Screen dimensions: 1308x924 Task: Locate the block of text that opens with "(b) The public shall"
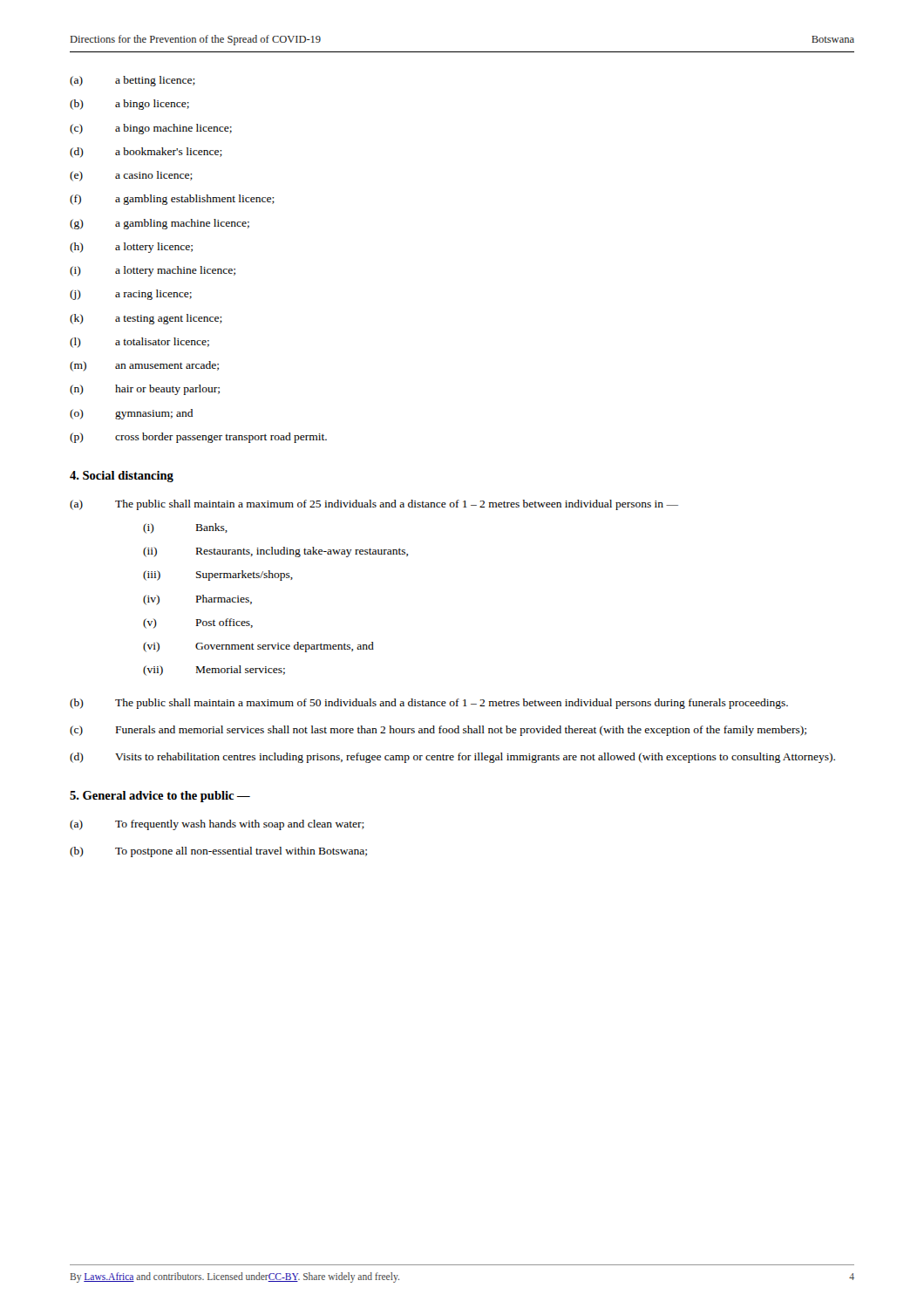(462, 703)
